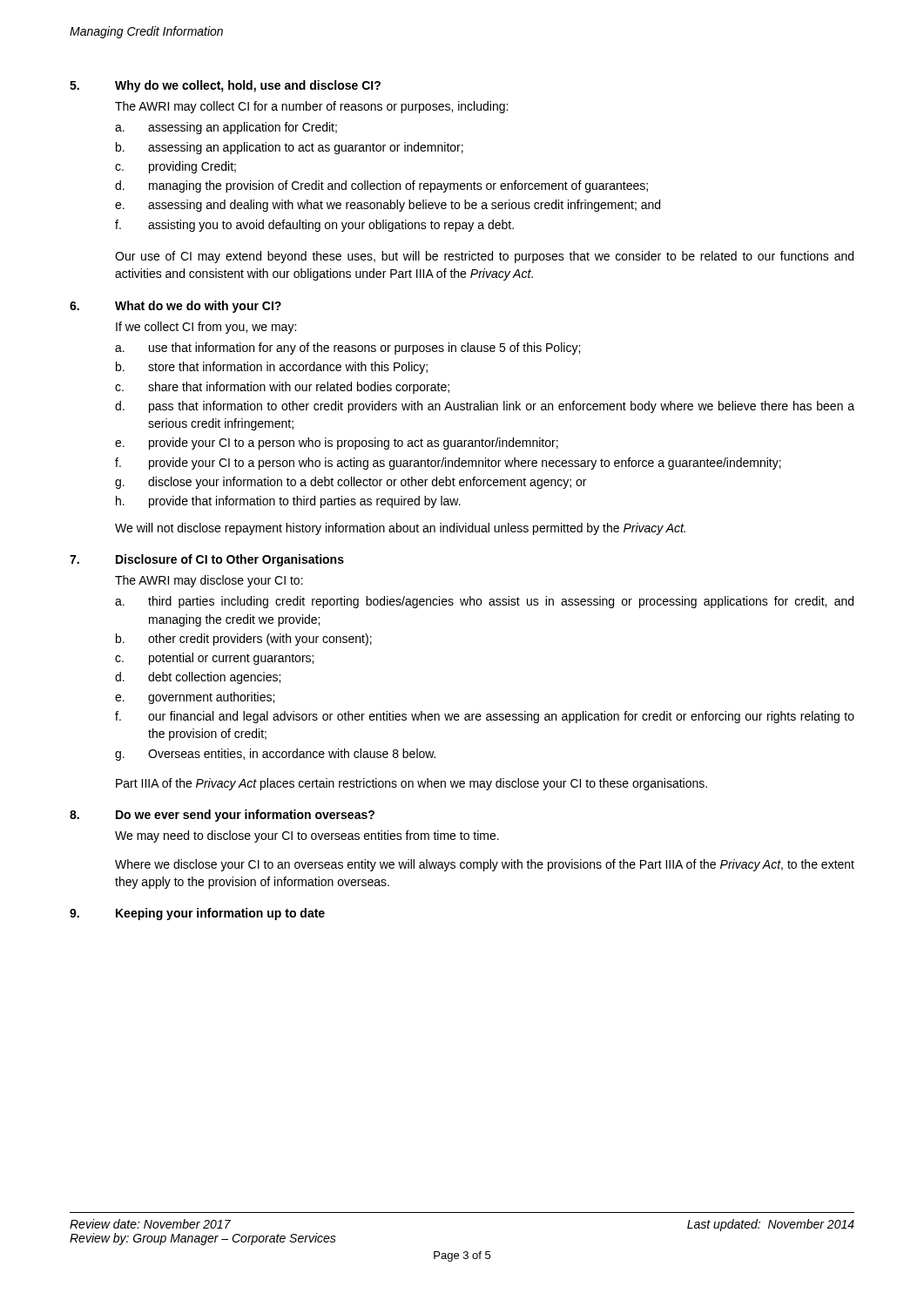Click on the list item with the text "f. provide your CI to a"
924x1307 pixels.
[x=485, y=463]
